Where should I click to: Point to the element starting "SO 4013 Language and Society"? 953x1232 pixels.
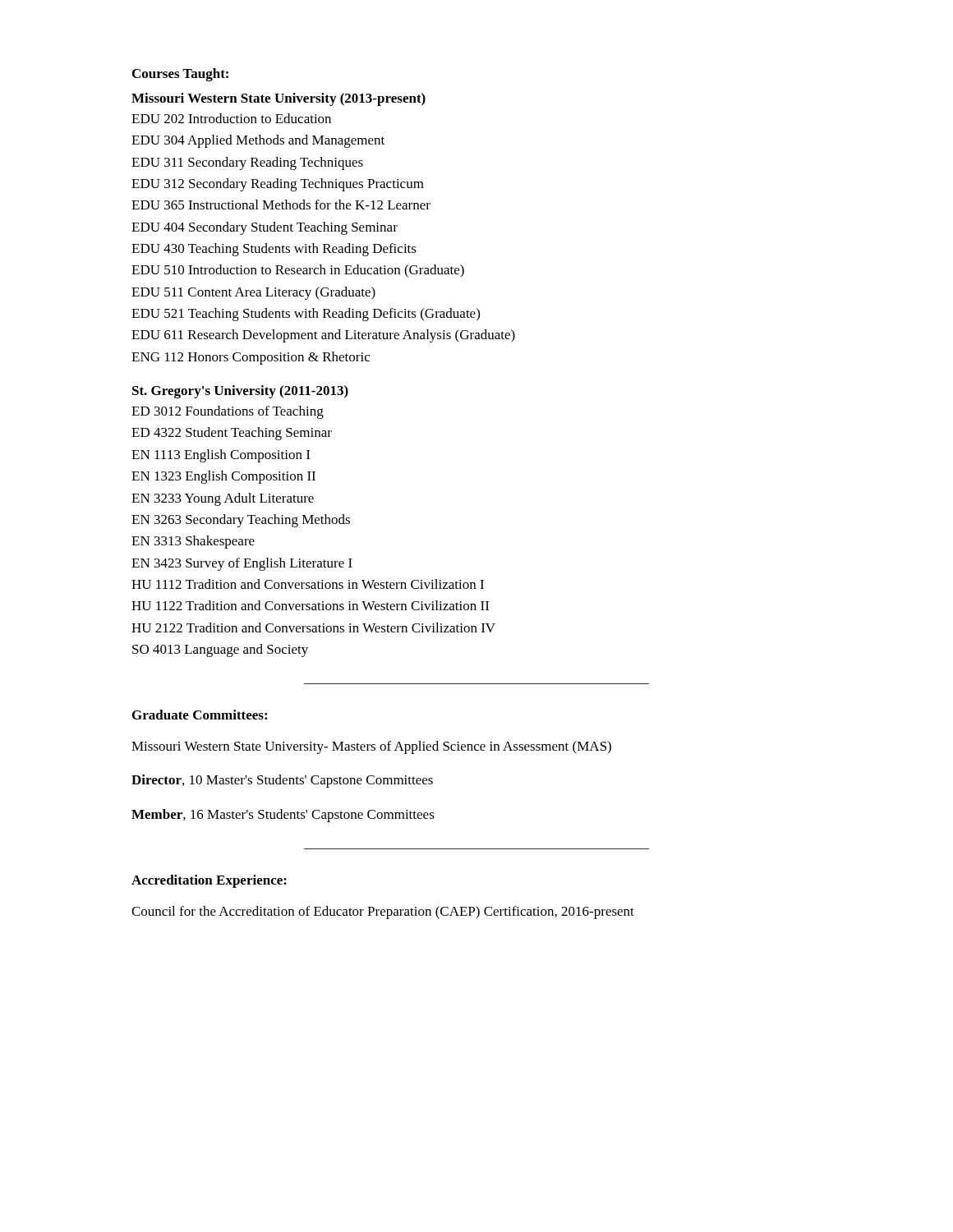pyautogui.click(x=220, y=649)
